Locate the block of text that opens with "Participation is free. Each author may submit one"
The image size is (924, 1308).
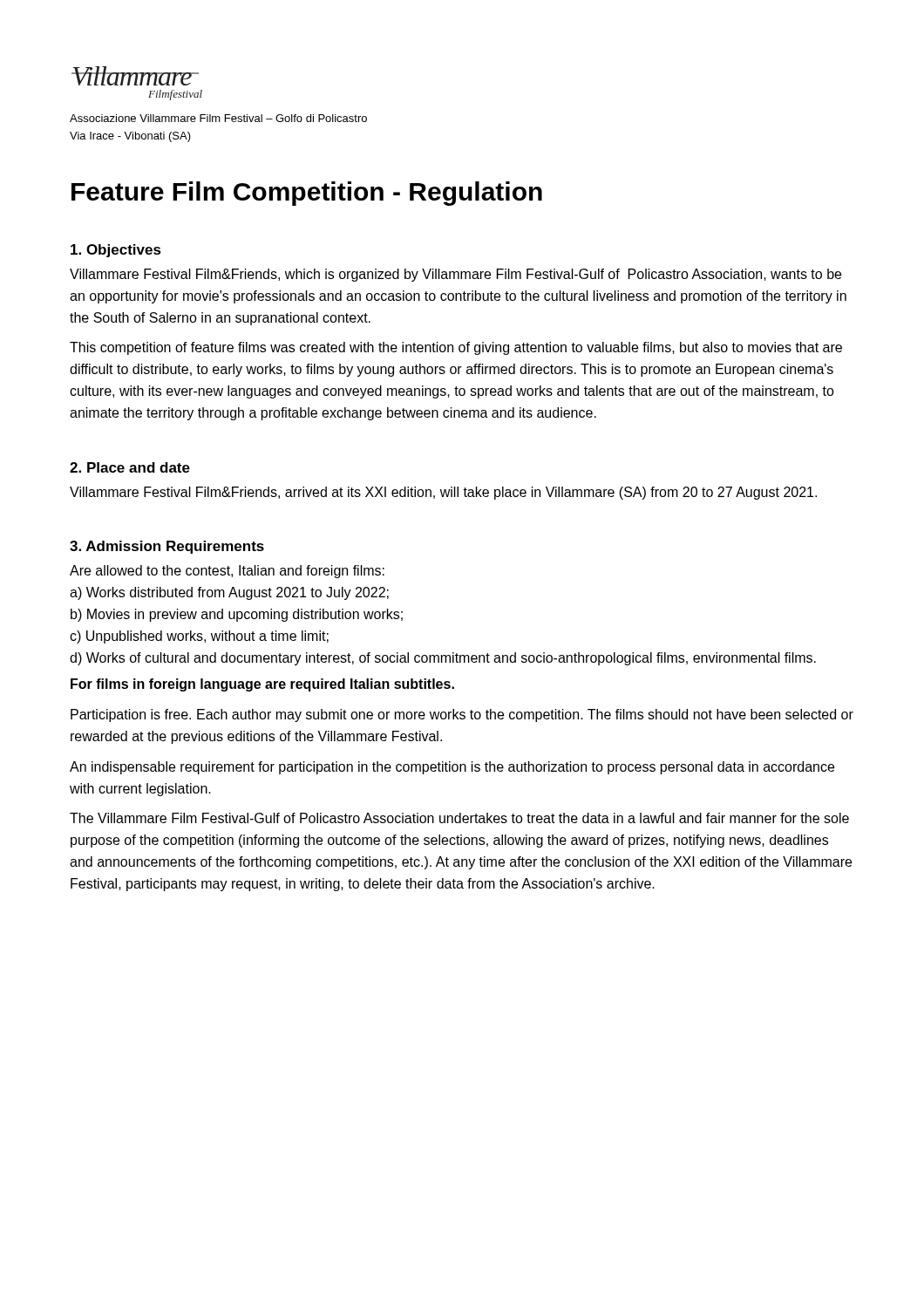[461, 726]
